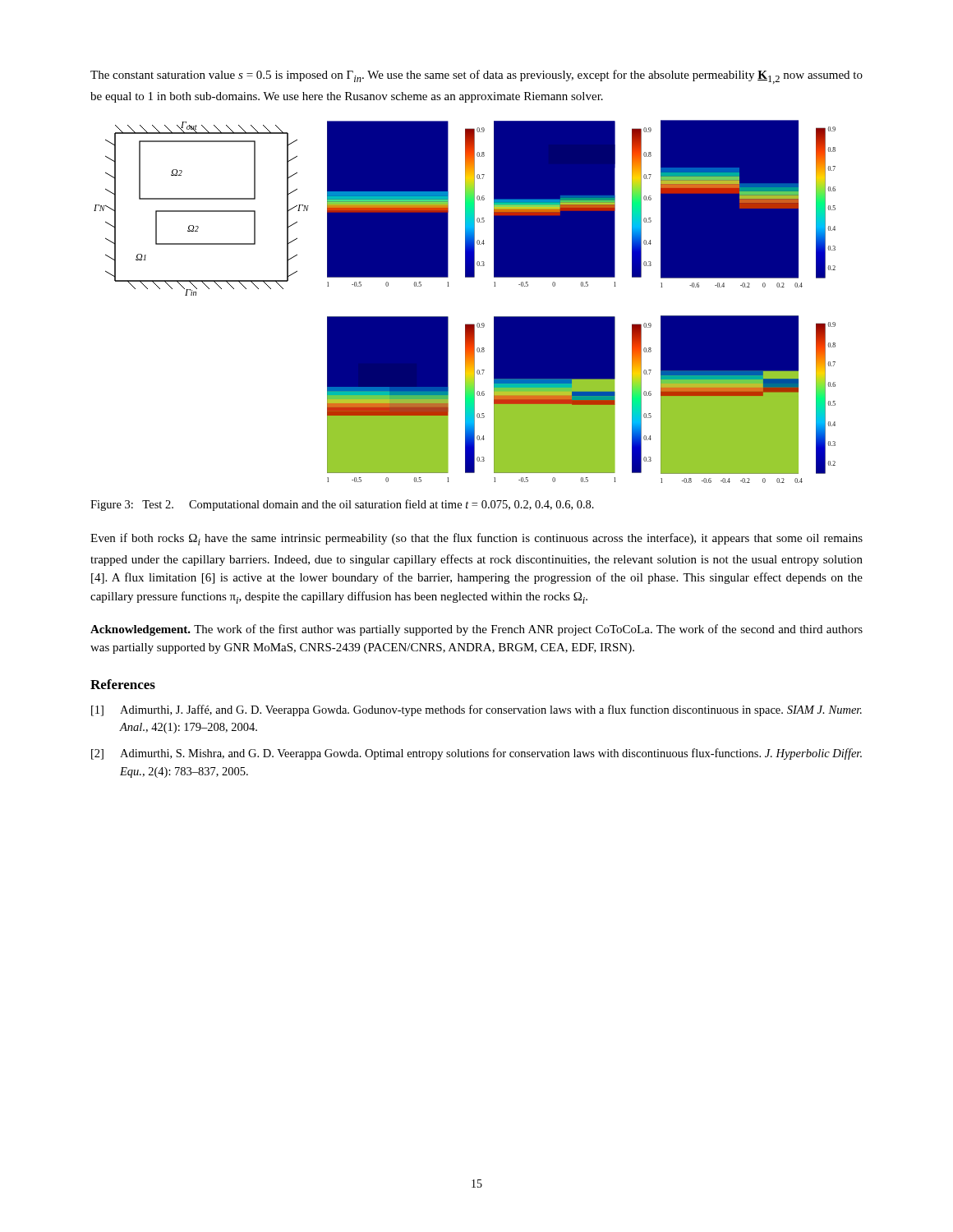
Task: Locate the list item that reads "[1] Adimurthi, J. Jaffé, and G. D. Veerappa"
Action: pyautogui.click(x=476, y=719)
